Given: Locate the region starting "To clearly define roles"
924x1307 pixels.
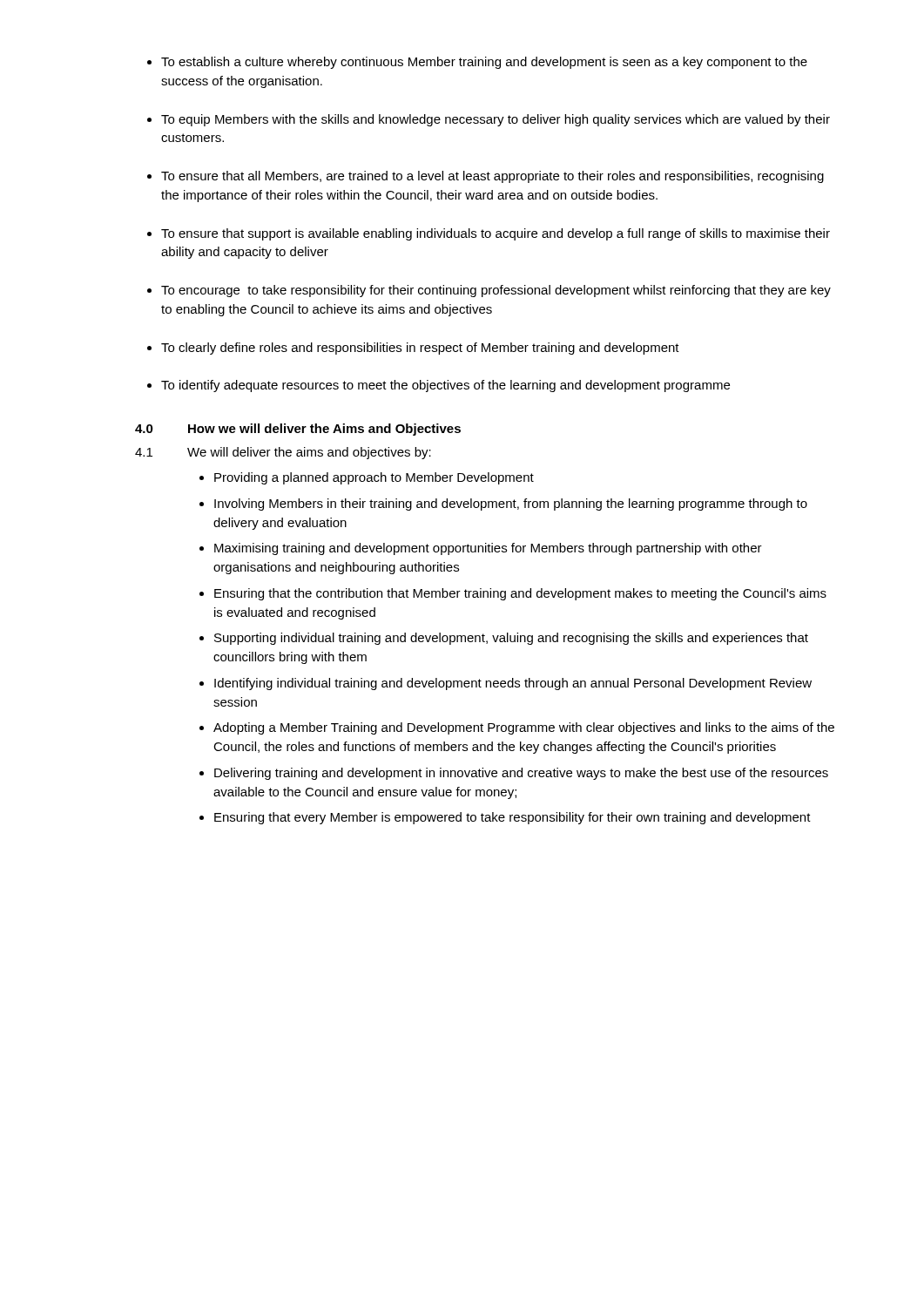Looking at the screenshot, I should point(499,347).
